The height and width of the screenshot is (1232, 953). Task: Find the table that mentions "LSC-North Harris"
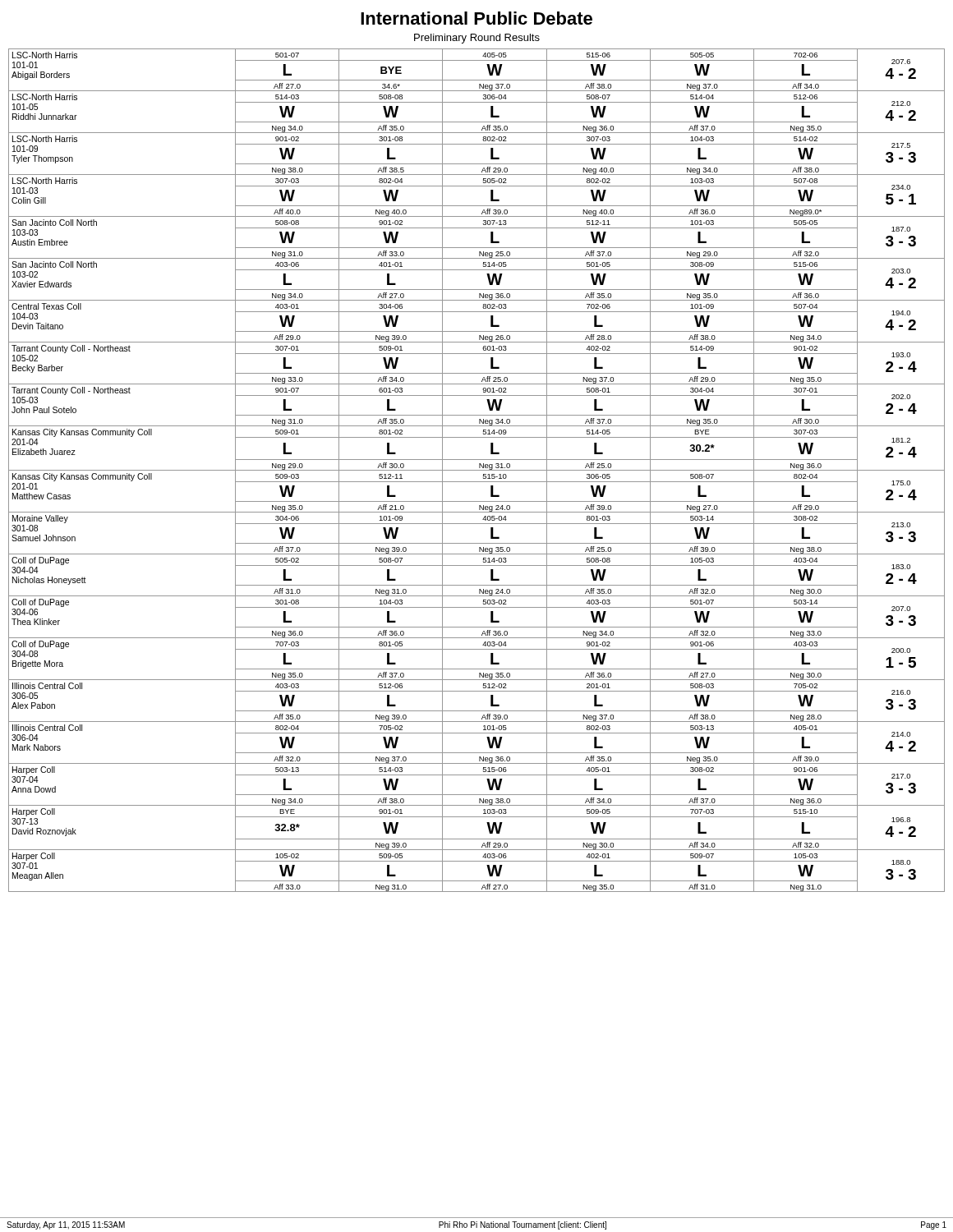476,470
